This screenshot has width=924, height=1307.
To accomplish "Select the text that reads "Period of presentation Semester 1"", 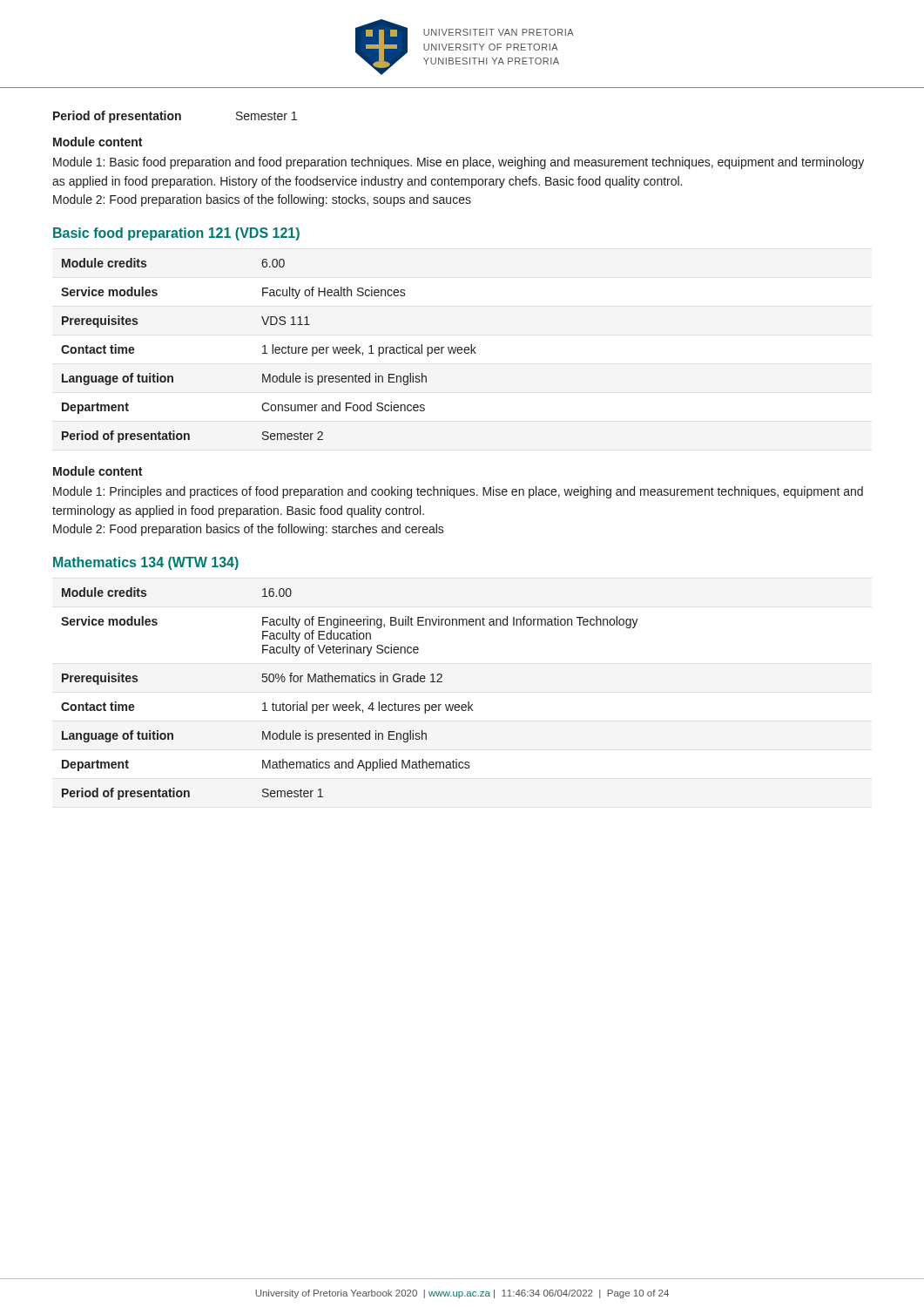I will click(x=175, y=116).
